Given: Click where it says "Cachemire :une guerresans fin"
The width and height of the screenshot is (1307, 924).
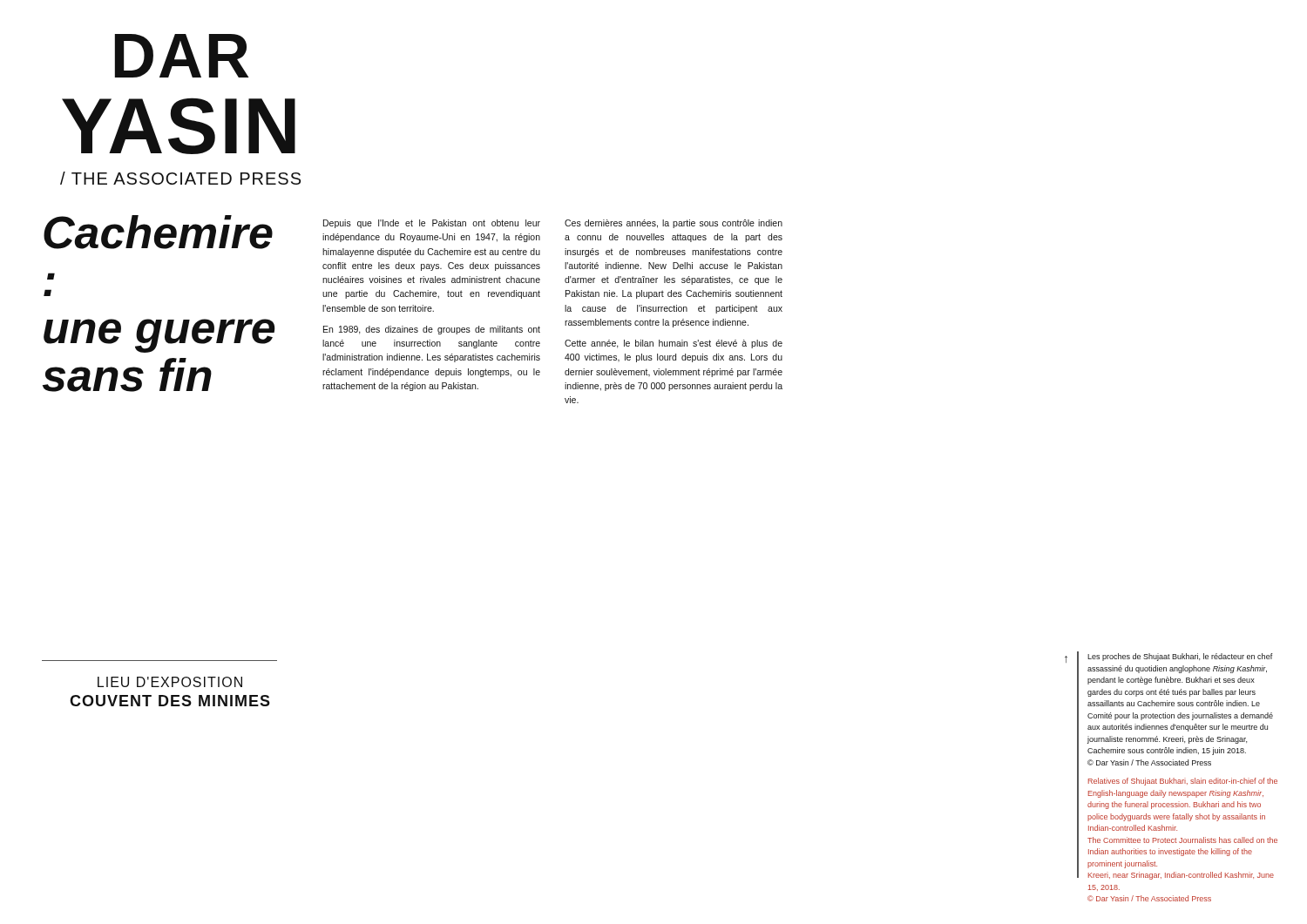Looking at the screenshot, I should coord(170,304).
